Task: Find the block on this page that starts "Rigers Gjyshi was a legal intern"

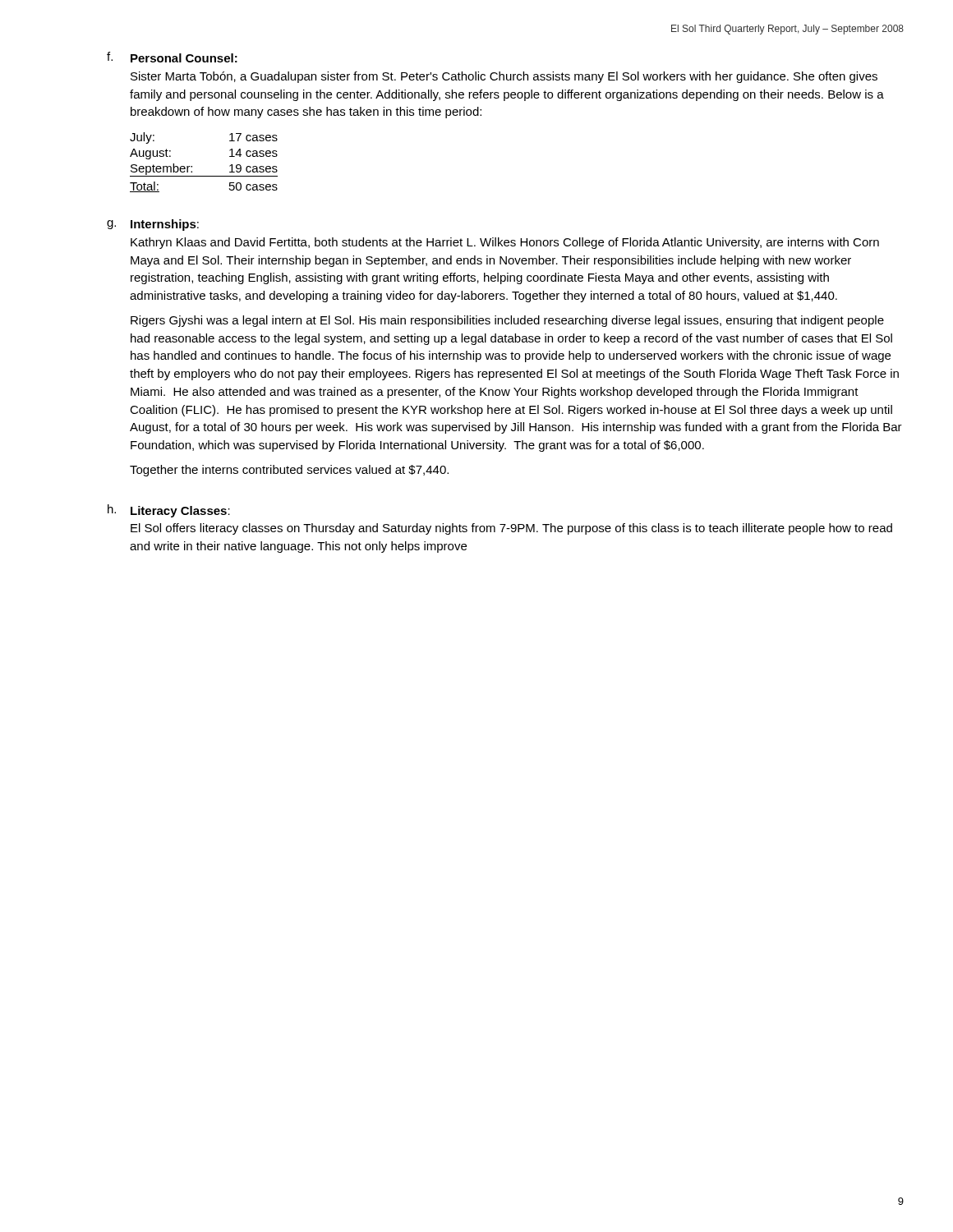Action: [516, 382]
